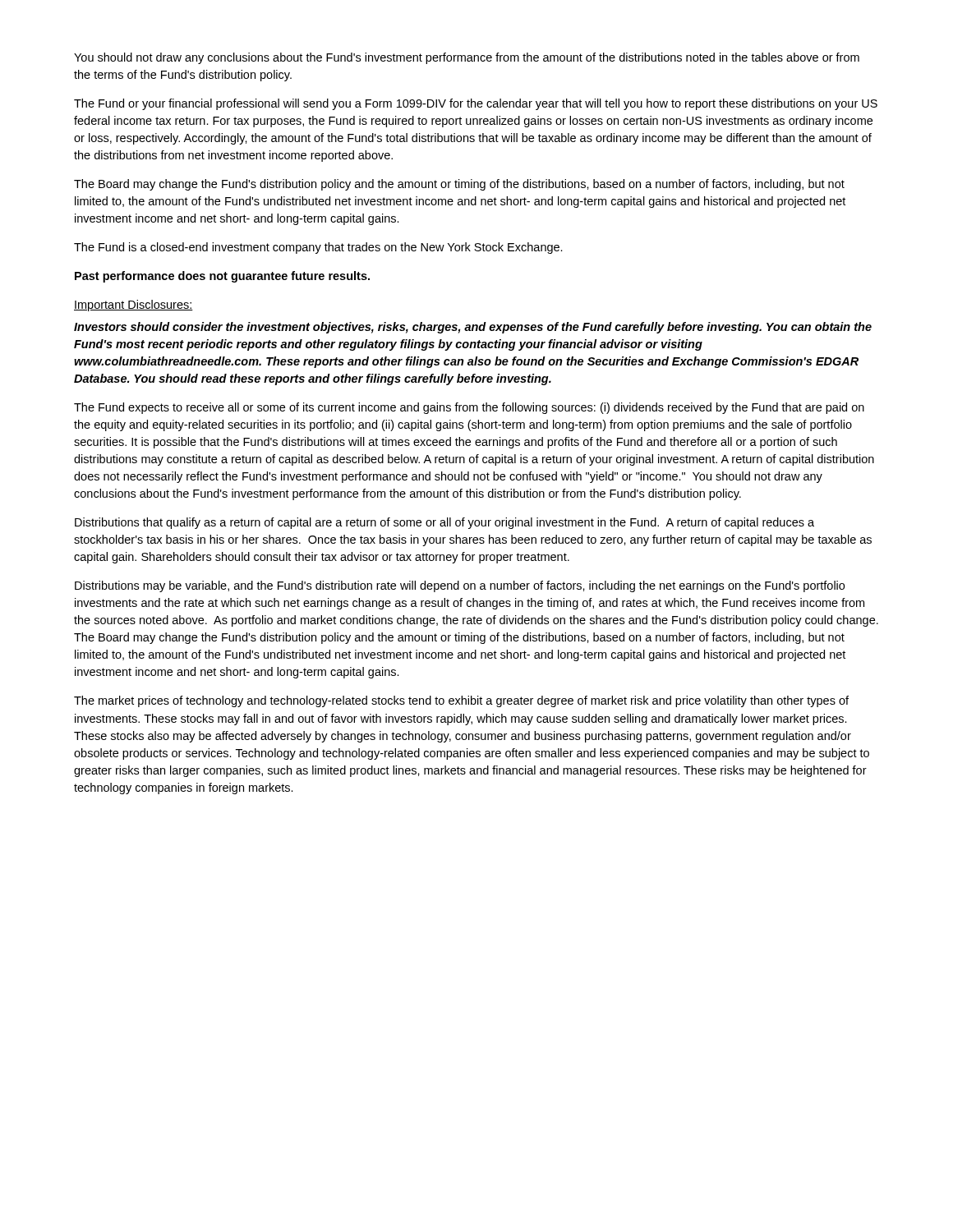This screenshot has height=1232, width=953.
Task: Where does it say "Important Disclosures:"?
Action: click(133, 305)
